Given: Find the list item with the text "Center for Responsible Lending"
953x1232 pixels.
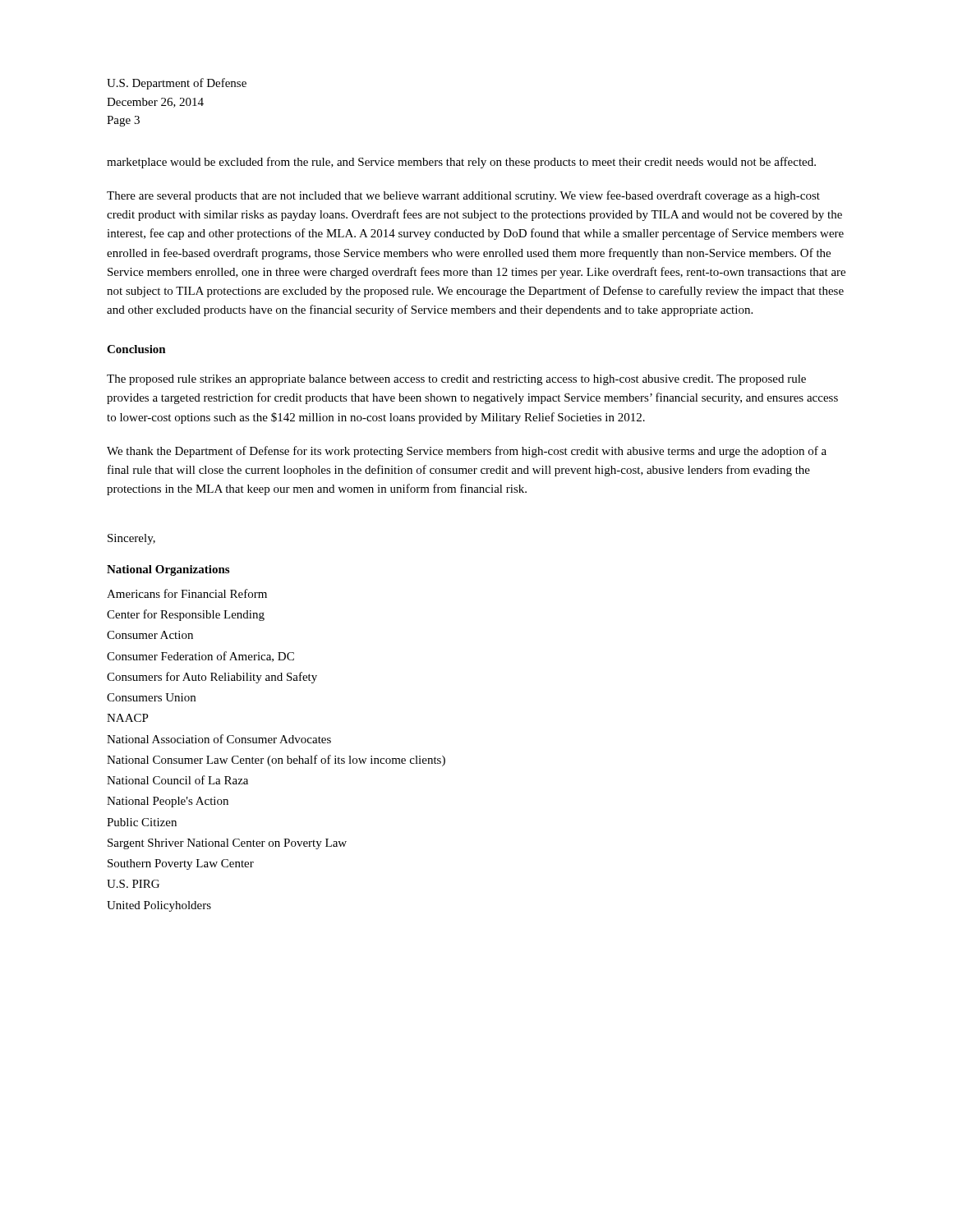Looking at the screenshot, I should tap(186, 614).
